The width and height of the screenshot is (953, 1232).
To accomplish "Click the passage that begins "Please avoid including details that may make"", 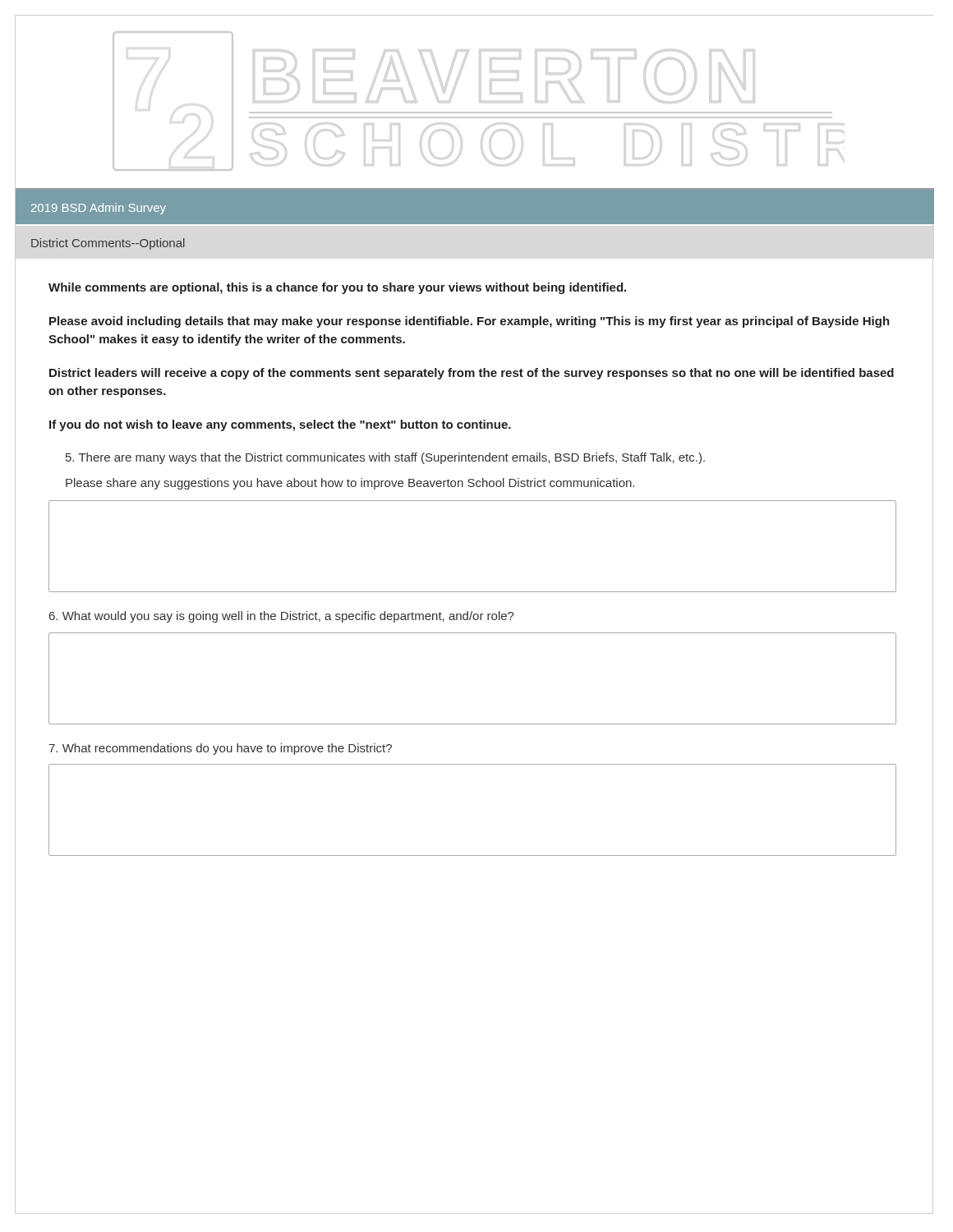I will coord(469,330).
